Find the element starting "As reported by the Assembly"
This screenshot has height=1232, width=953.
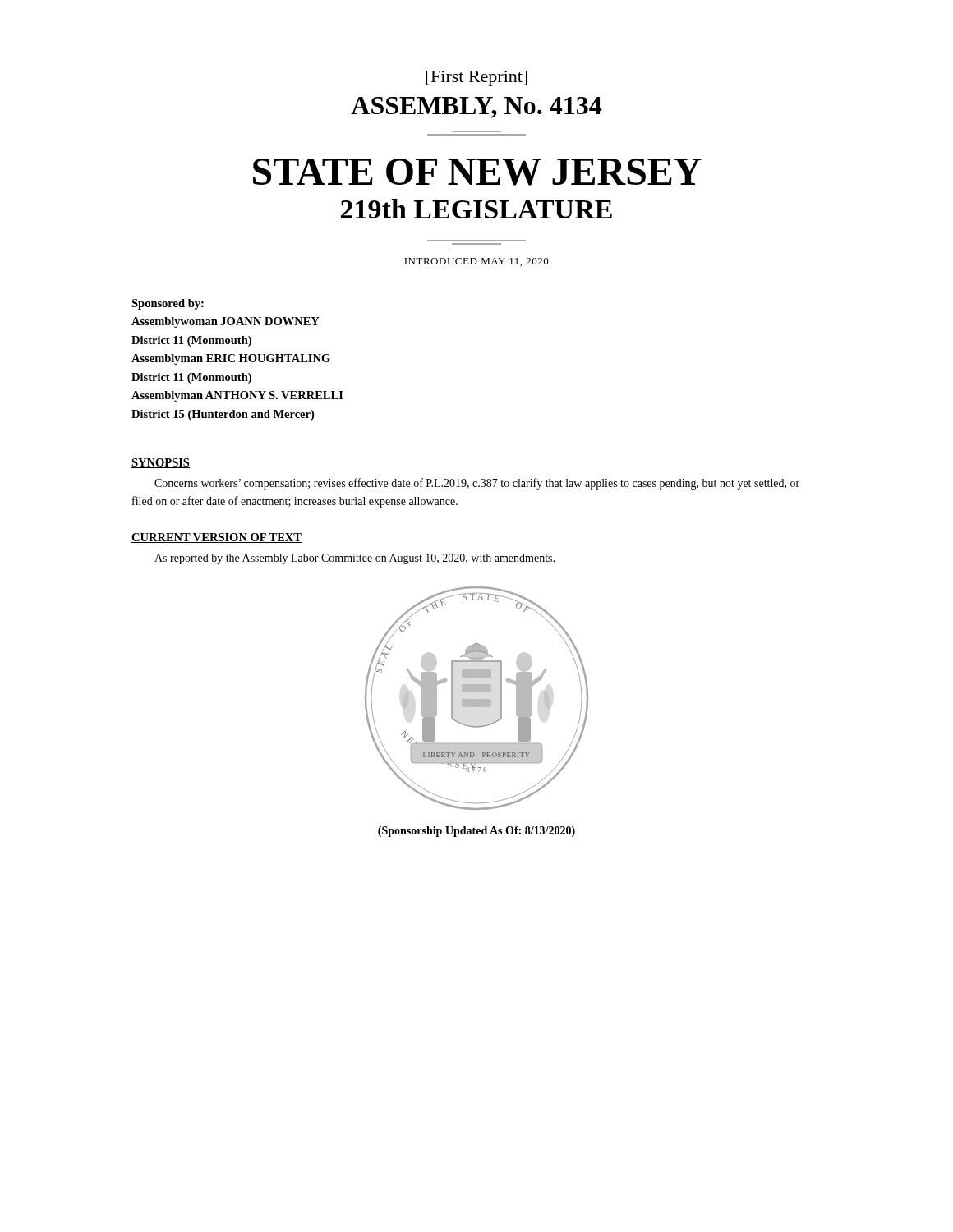tap(355, 558)
